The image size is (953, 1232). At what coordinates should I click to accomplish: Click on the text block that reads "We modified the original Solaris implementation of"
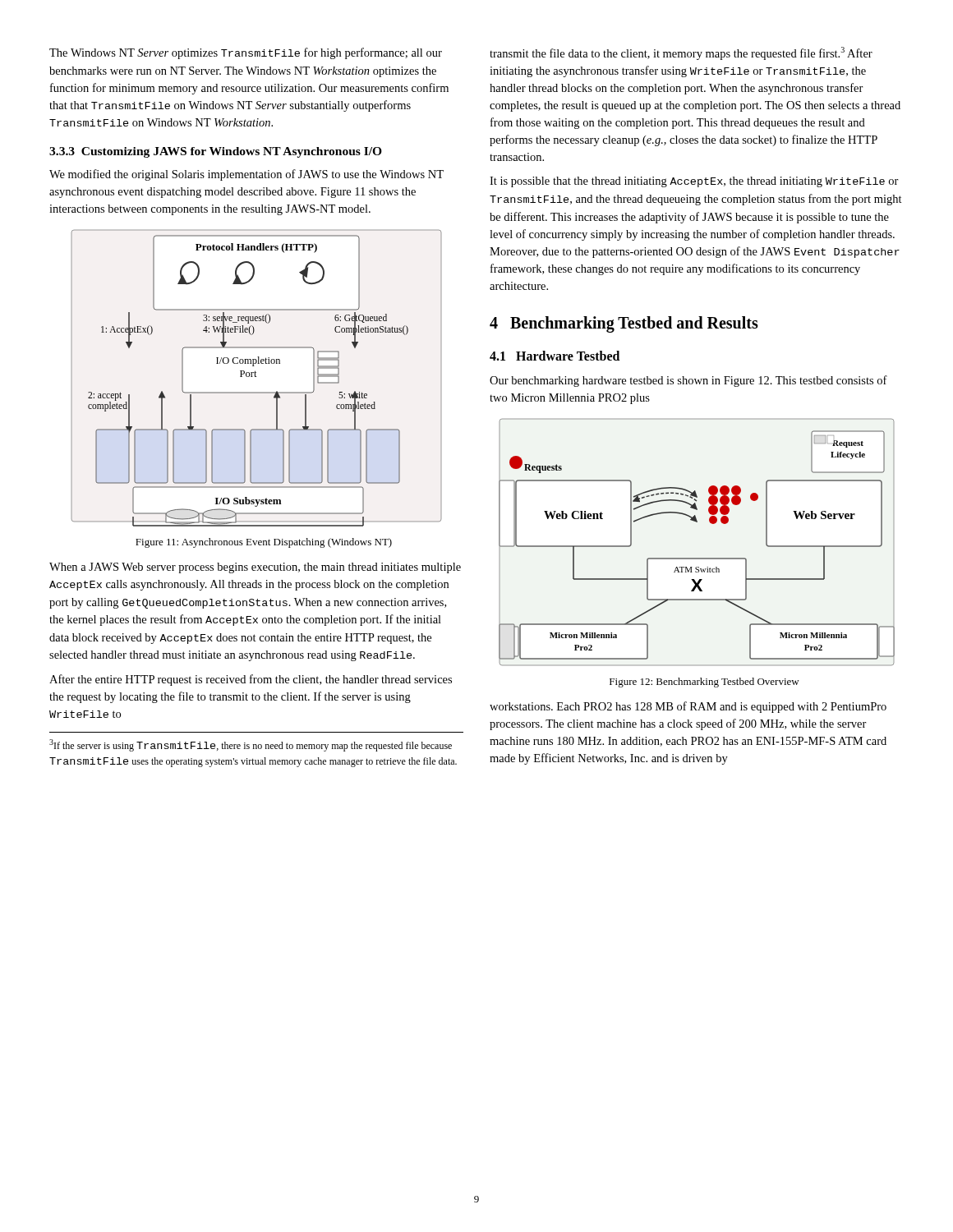pyautogui.click(x=256, y=192)
